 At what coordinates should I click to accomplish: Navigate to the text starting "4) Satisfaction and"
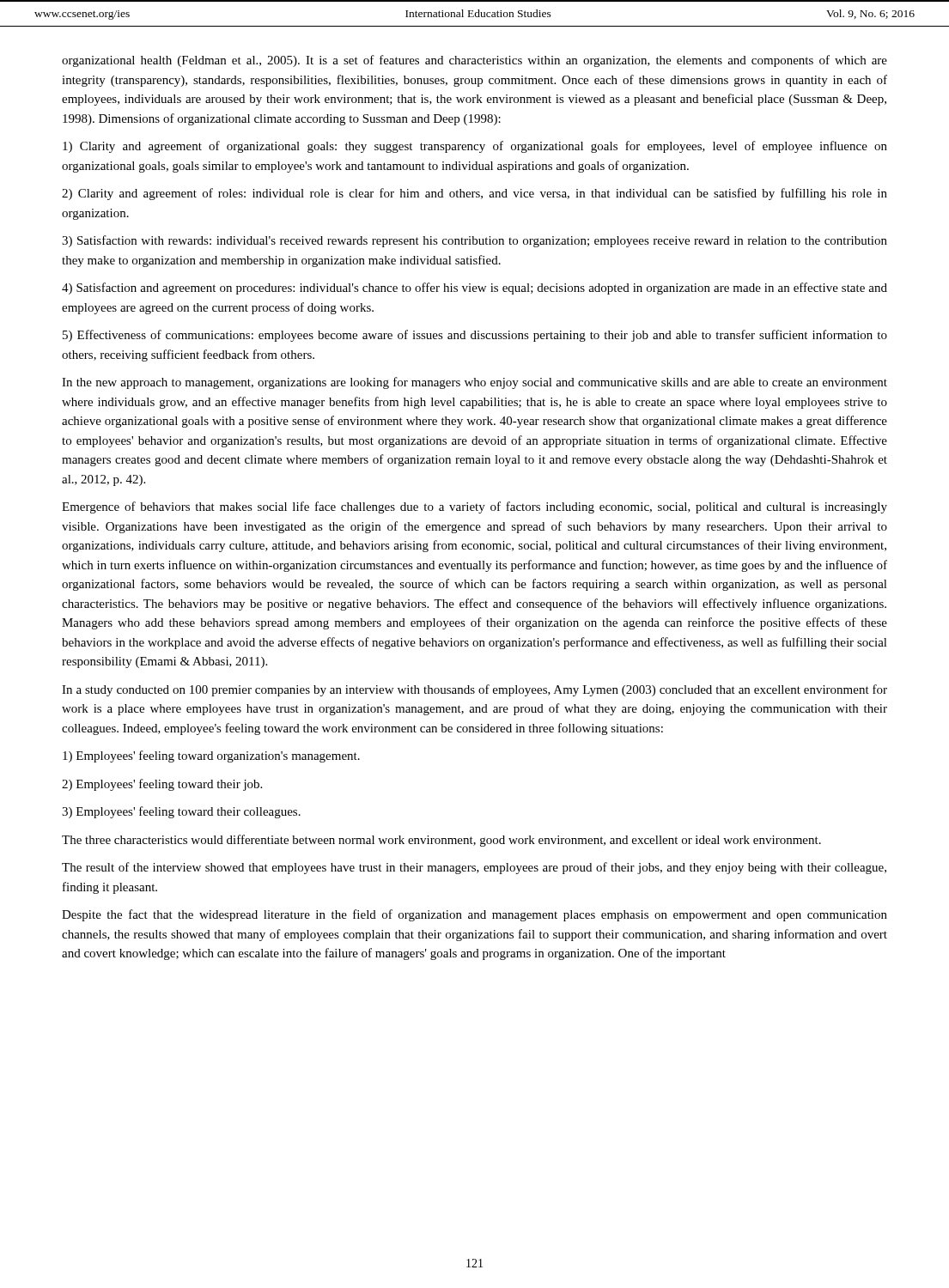tap(474, 298)
